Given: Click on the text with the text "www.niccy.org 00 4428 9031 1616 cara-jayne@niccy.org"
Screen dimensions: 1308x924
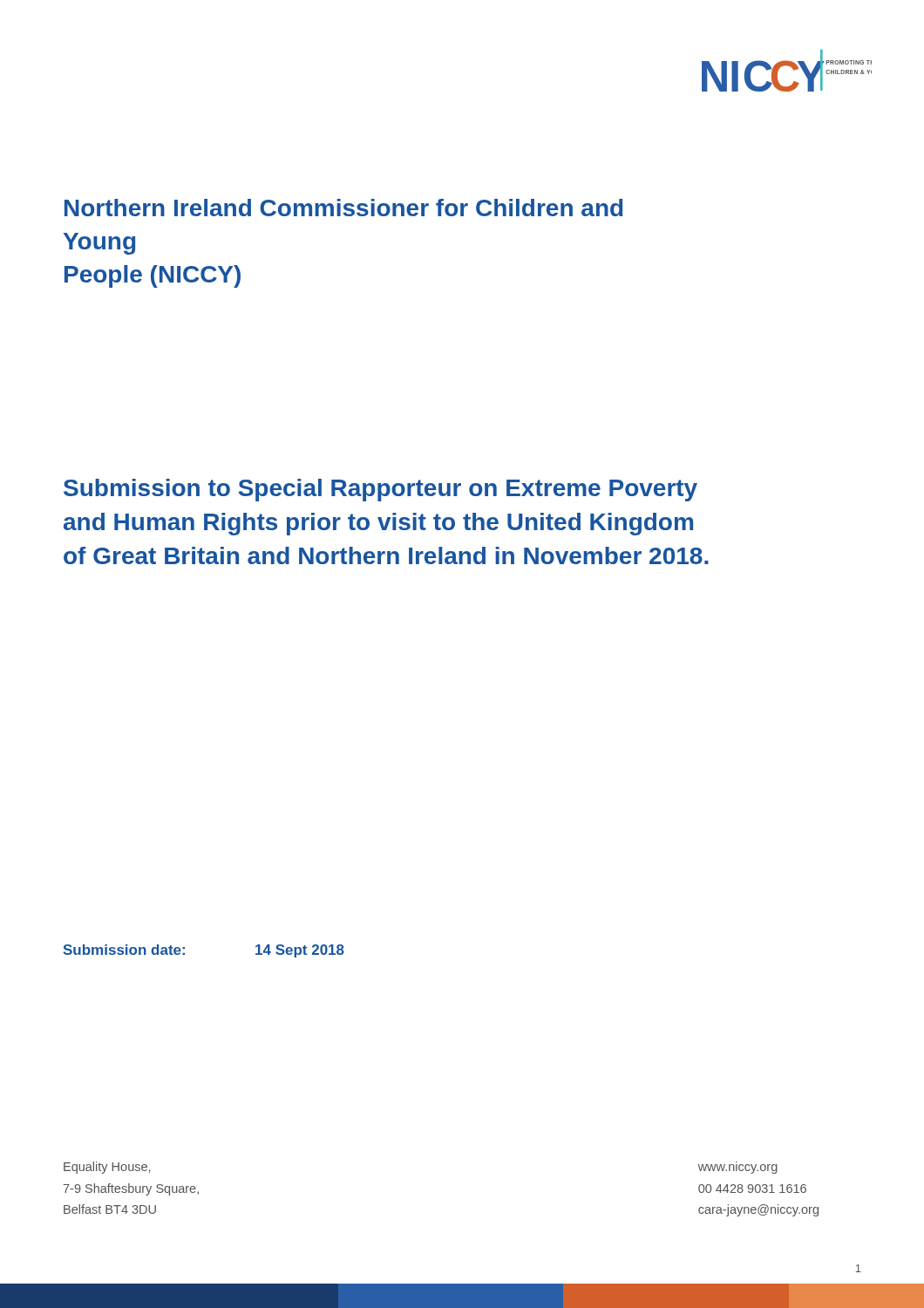Looking at the screenshot, I should (759, 1189).
